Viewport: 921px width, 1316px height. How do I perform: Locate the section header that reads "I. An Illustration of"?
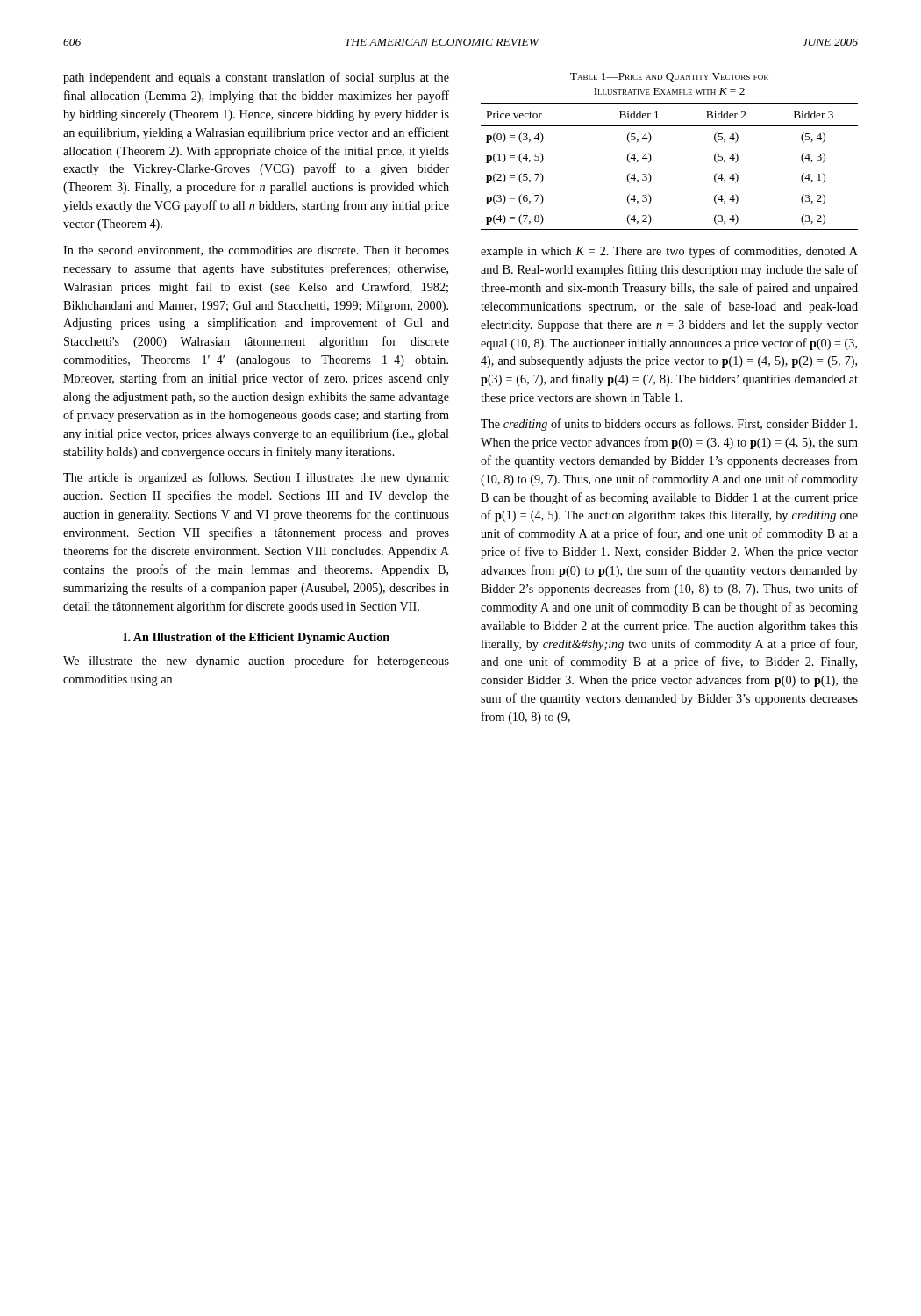[x=256, y=637]
